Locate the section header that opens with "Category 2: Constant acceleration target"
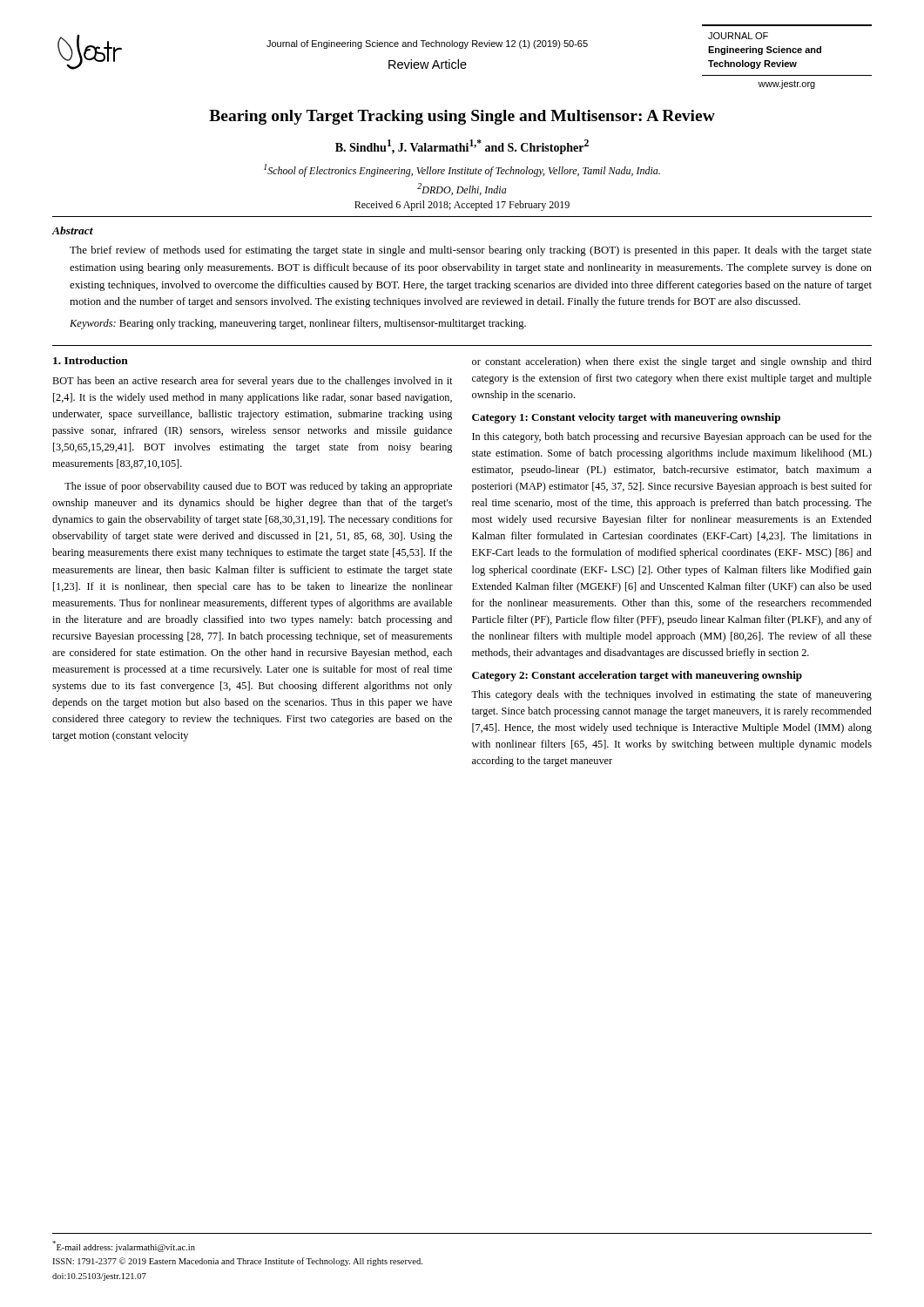The width and height of the screenshot is (924, 1307). (x=637, y=675)
